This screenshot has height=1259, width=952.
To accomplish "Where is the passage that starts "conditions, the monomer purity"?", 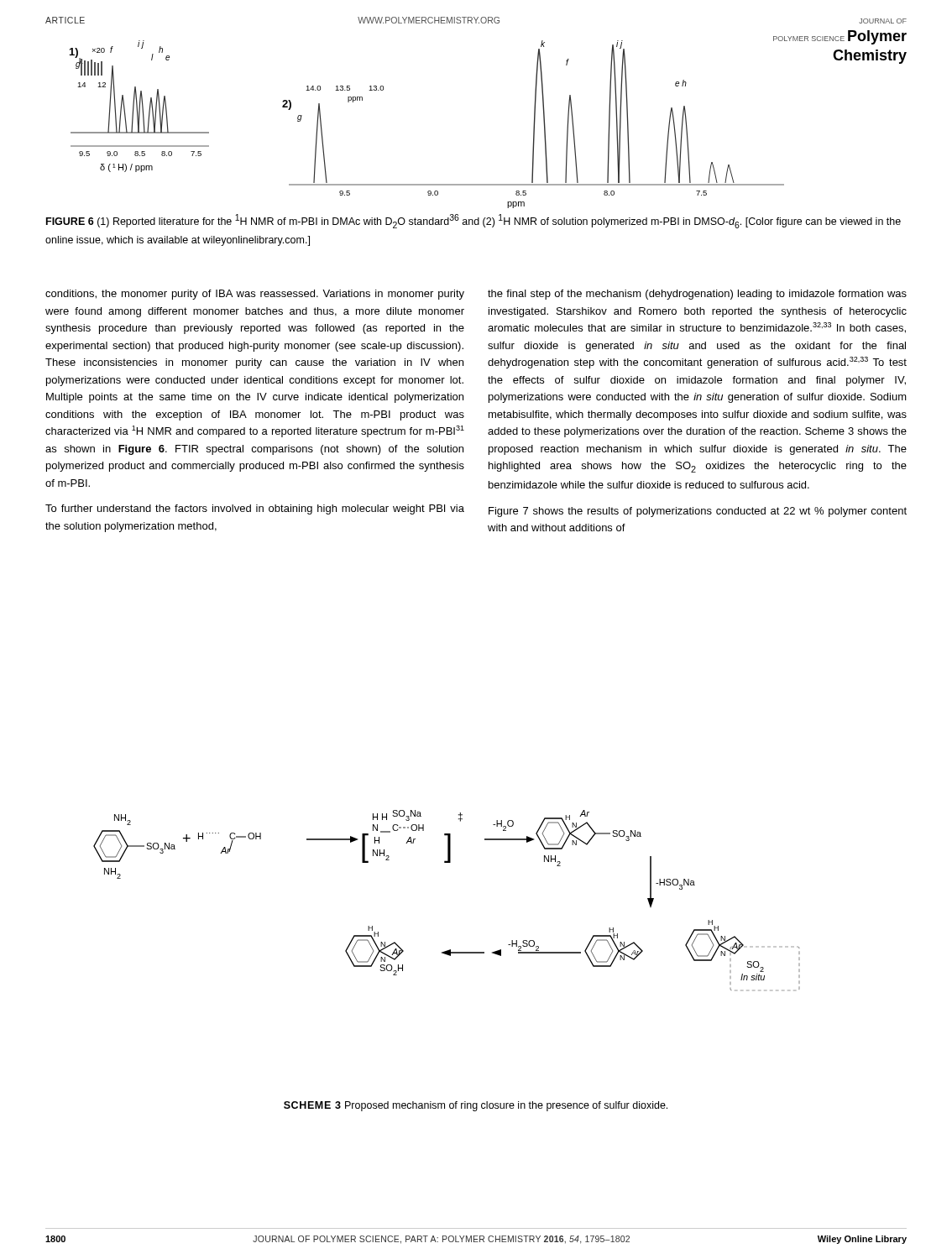I will [255, 410].
